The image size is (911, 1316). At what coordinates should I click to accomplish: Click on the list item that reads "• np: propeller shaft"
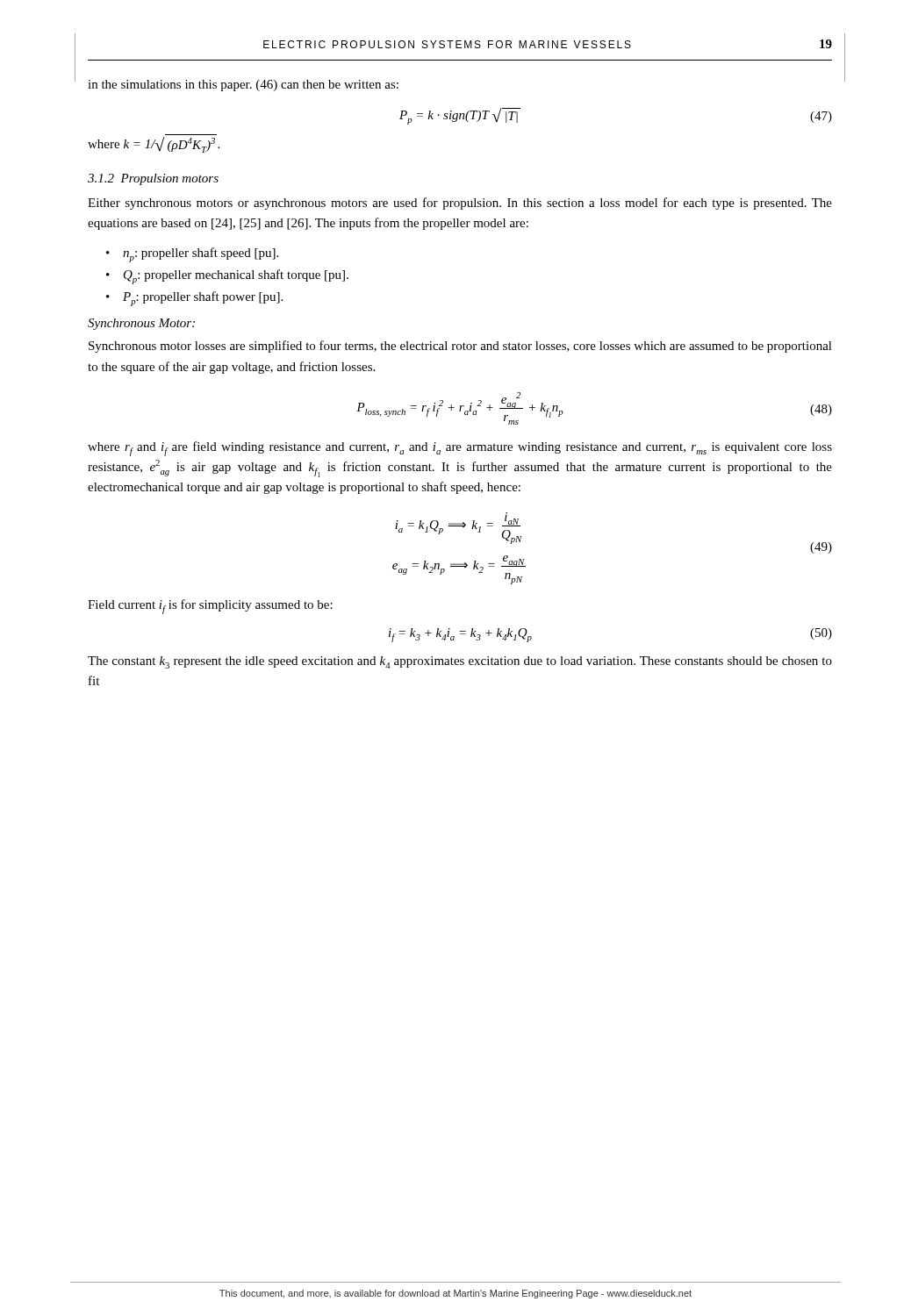pyautogui.click(x=192, y=253)
